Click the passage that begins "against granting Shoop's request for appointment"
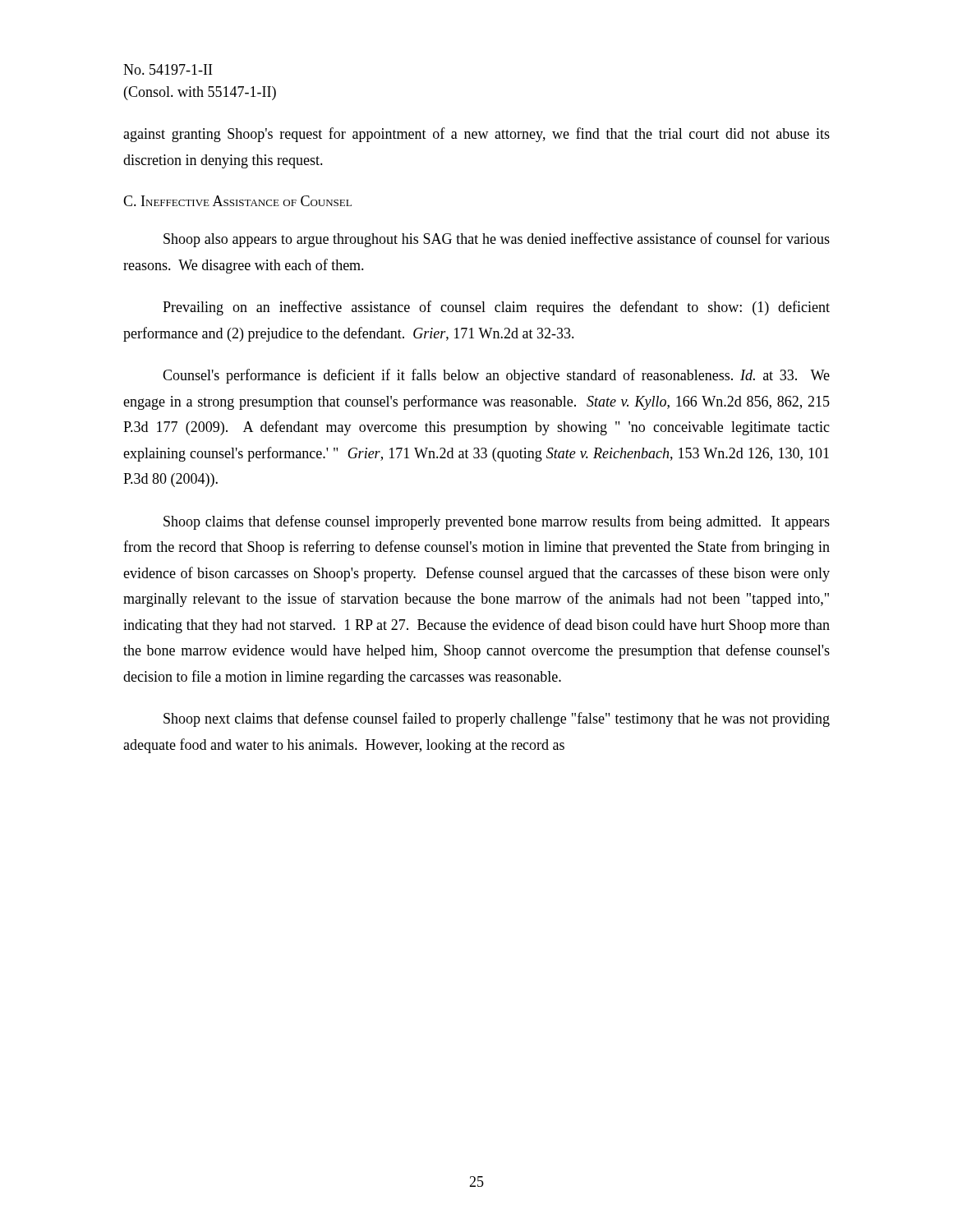Image resolution: width=953 pixels, height=1232 pixels. pyautogui.click(x=476, y=147)
